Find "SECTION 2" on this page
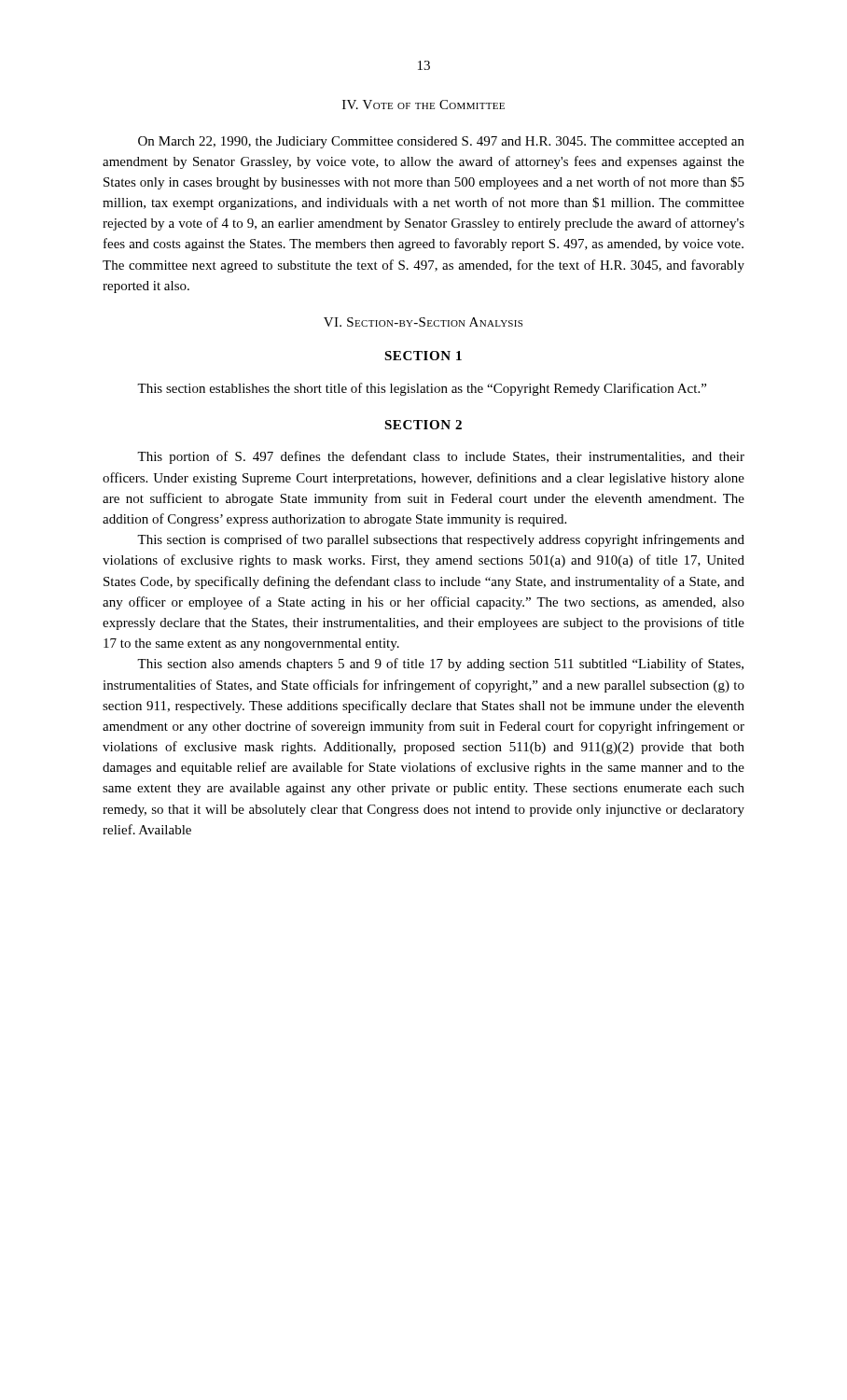This screenshot has height=1400, width=847. tap(424, 424)
